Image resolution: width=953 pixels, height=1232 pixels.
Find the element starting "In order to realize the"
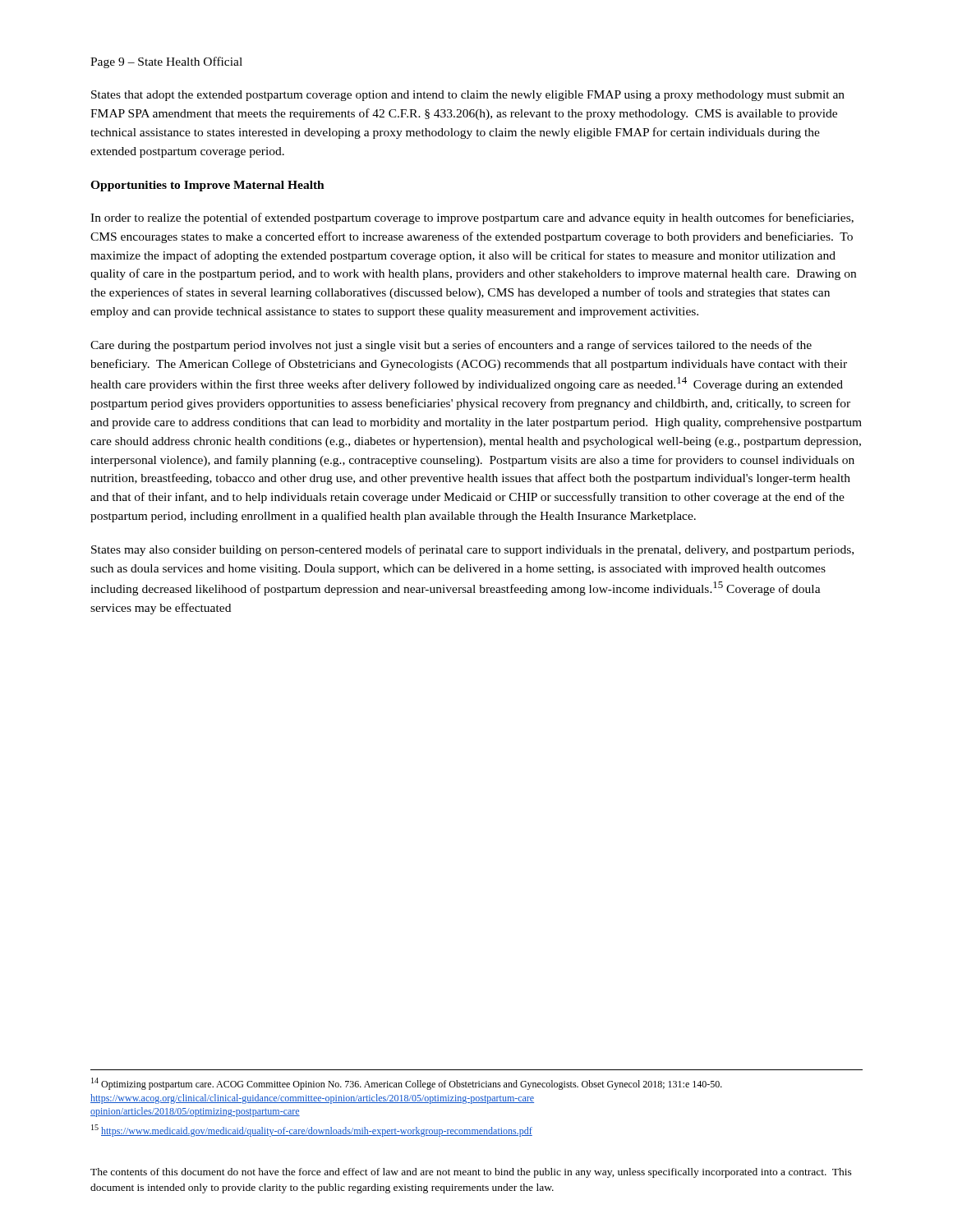coord(473,264)
